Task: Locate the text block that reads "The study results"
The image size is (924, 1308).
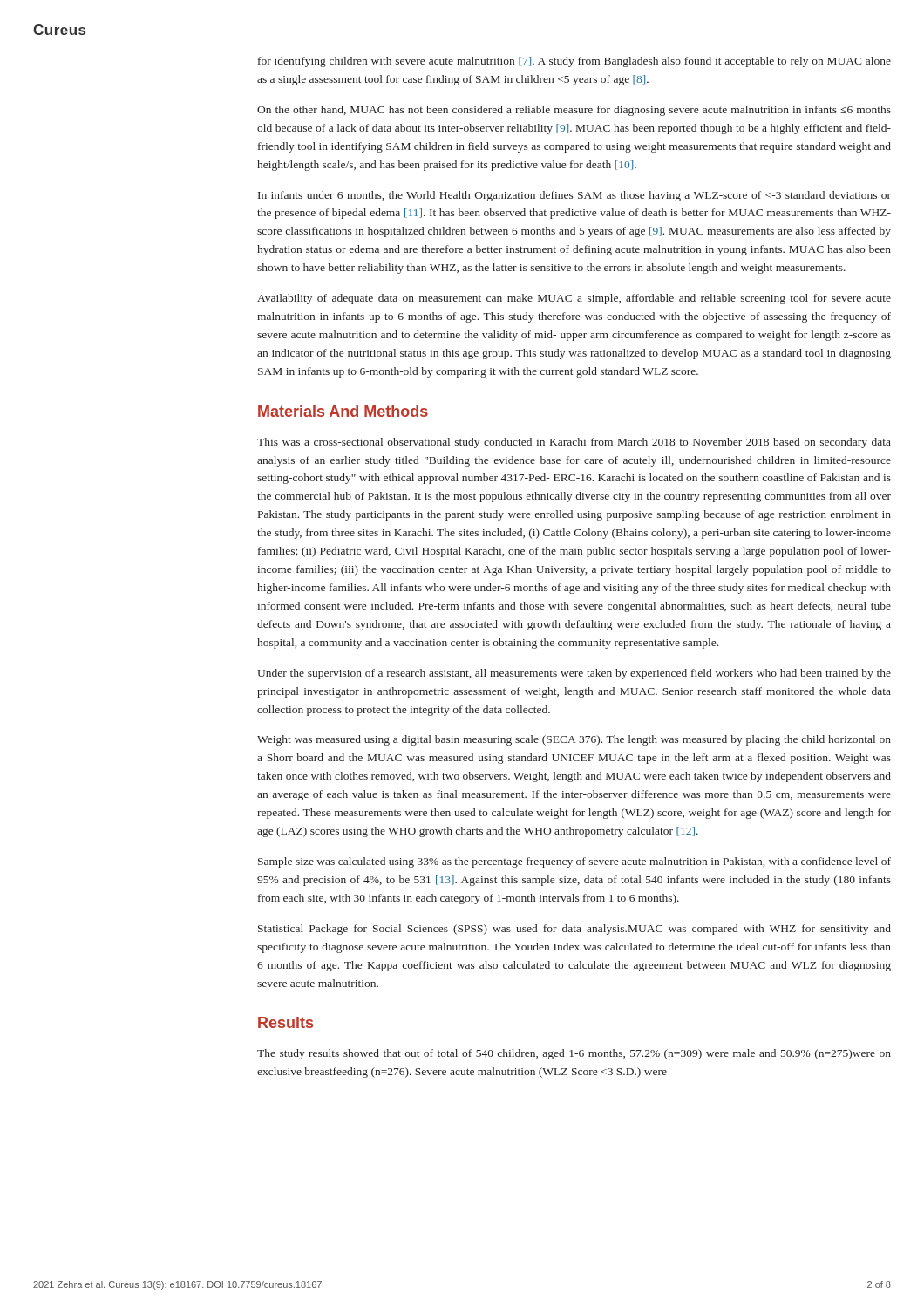Action: pyautogui.click(x=574, y=1062)
